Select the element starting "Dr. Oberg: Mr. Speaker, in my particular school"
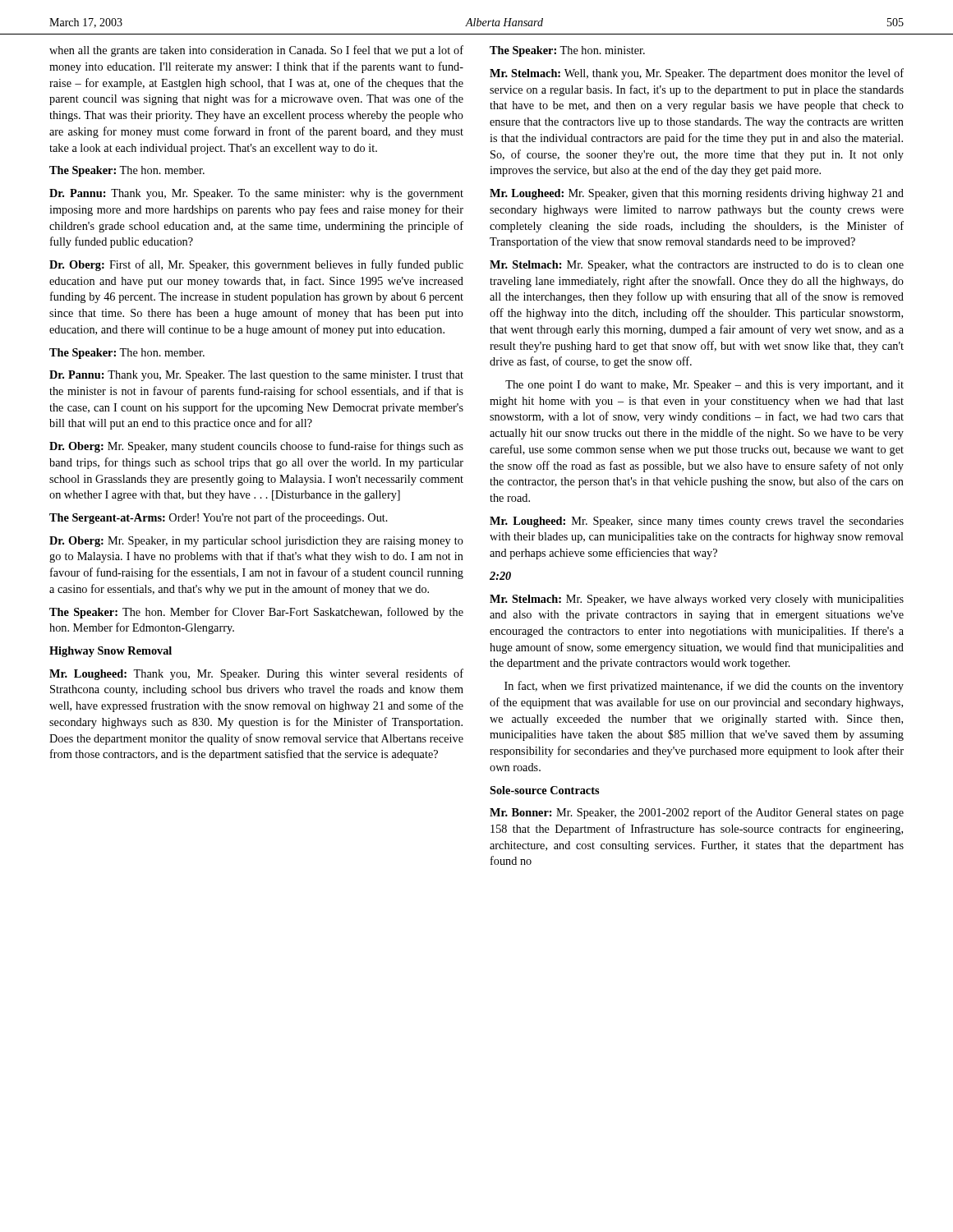This screenshot has width=953, height=1232. [x=256, y=565]
